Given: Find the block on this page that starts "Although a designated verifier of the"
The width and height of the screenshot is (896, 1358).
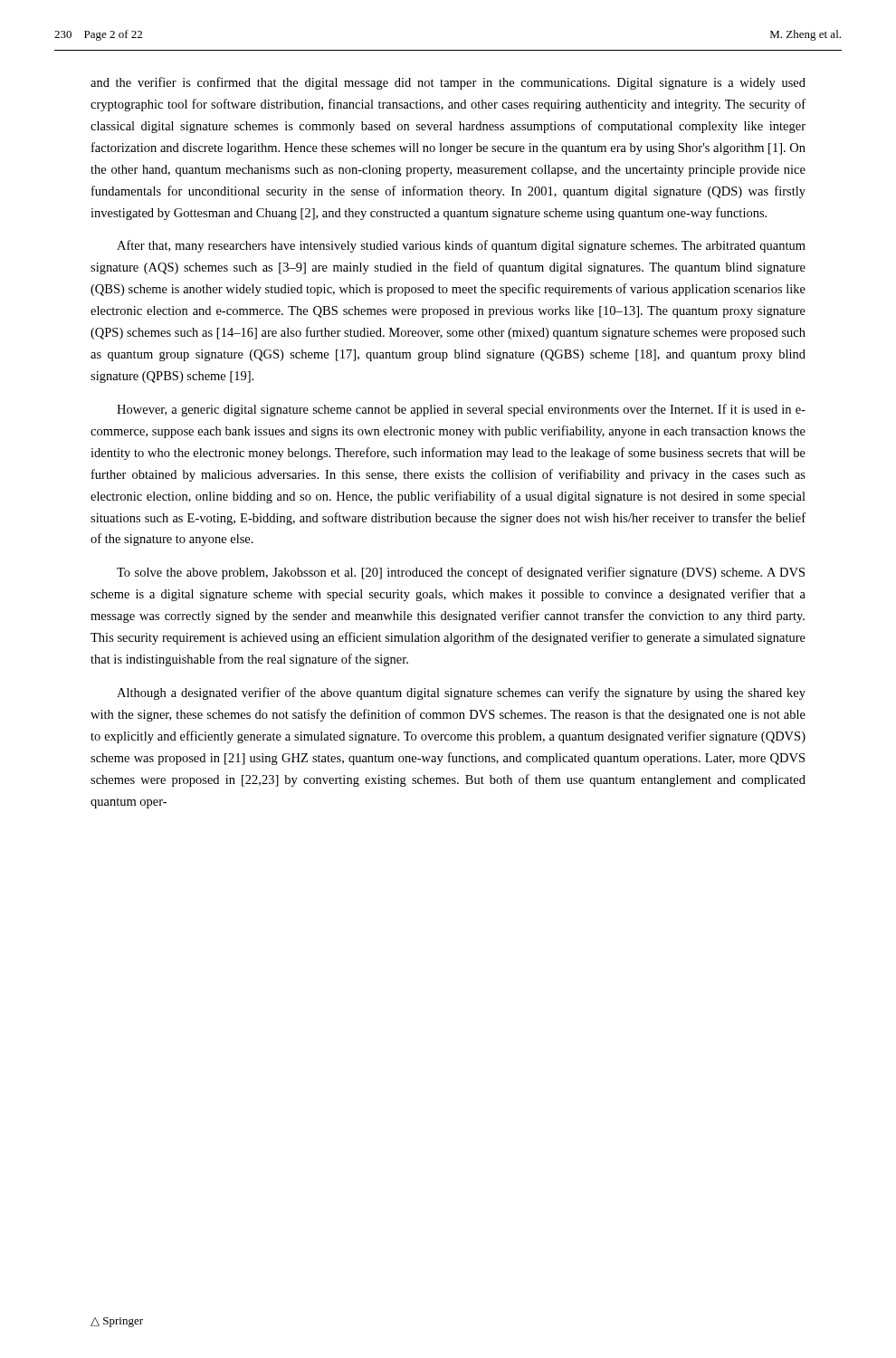Looking at the screenshot, I should [448, 748].
